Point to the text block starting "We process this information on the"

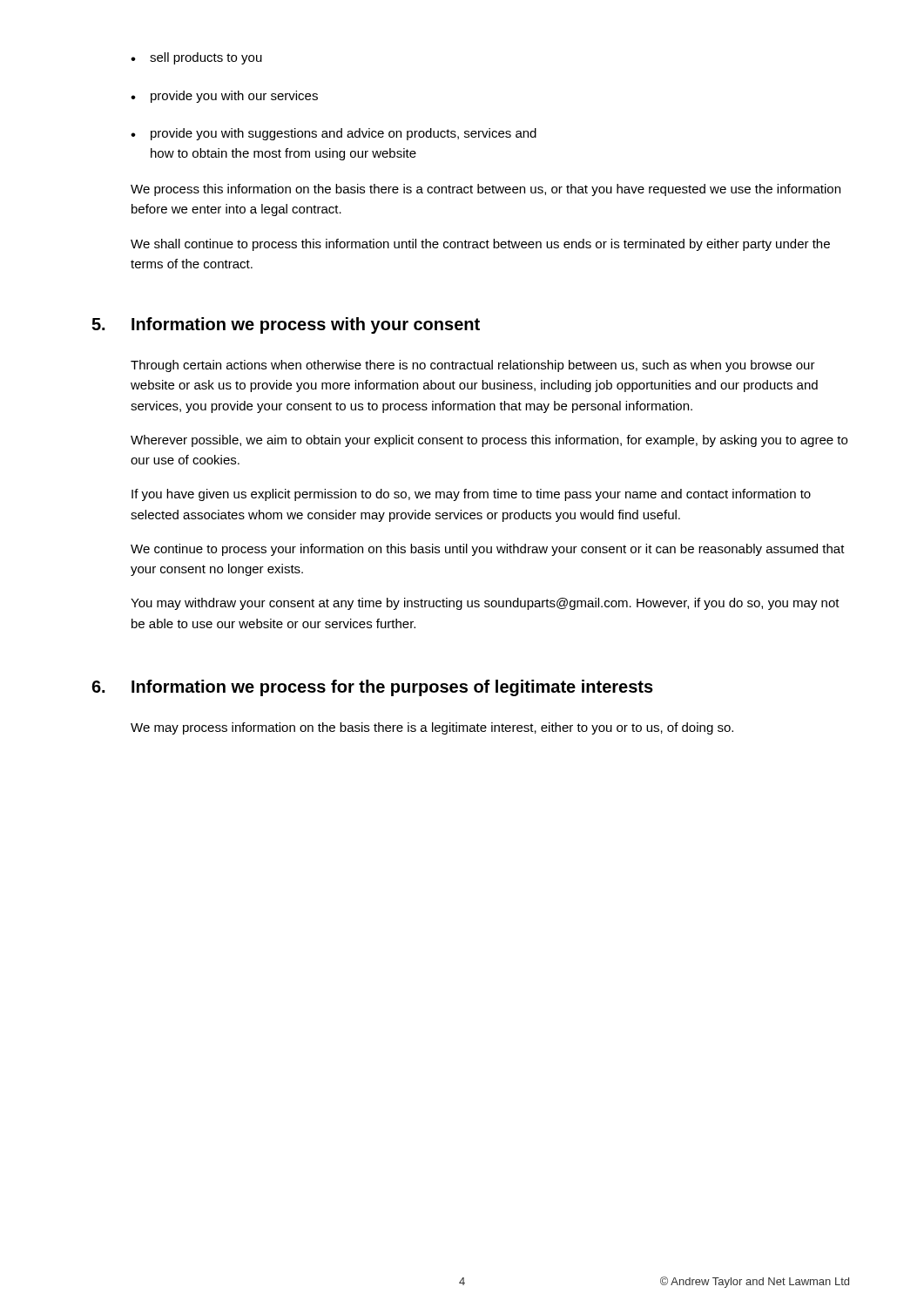486,199
